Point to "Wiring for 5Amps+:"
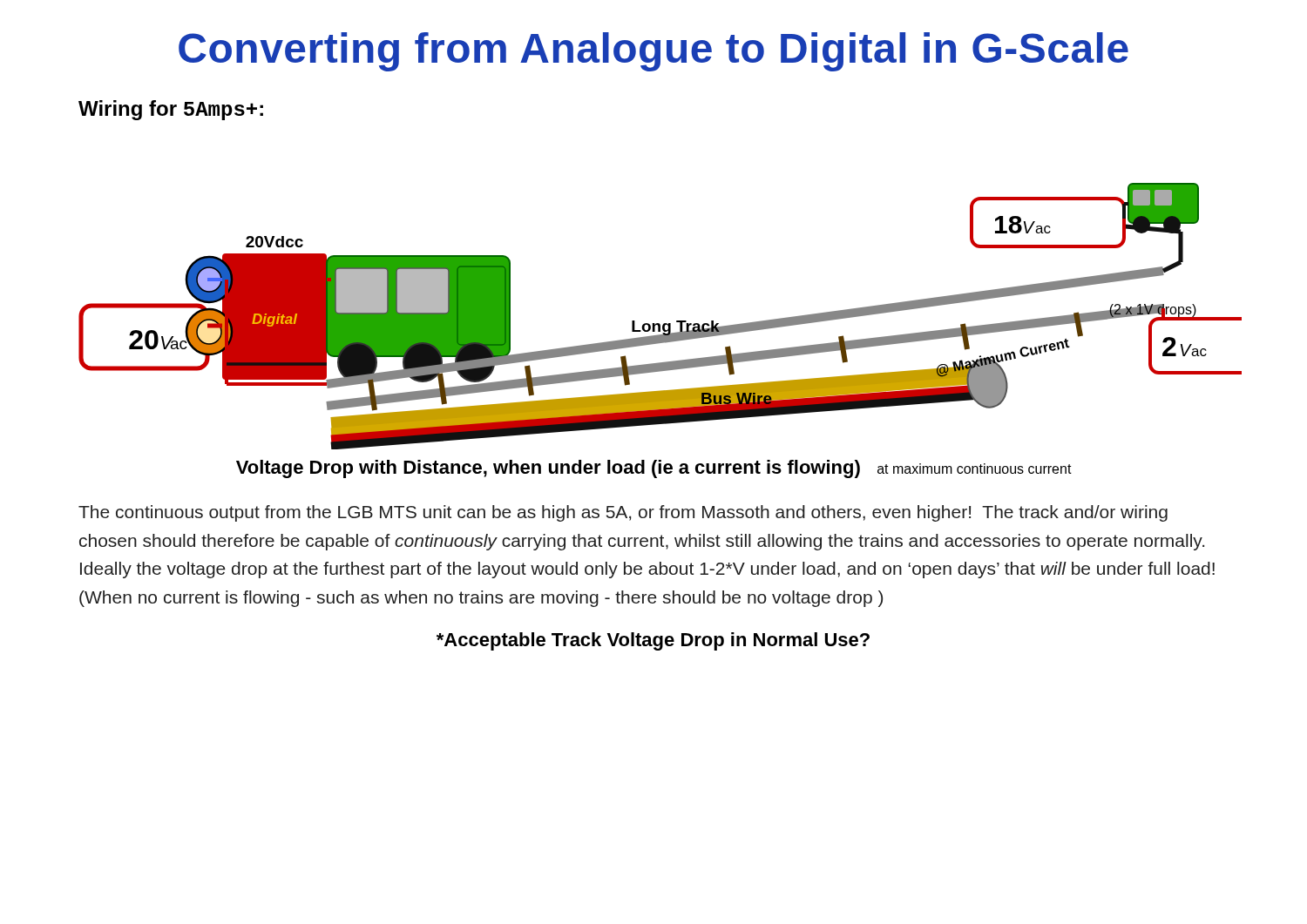This screenshot has height=924, width=1307. click(x=172, y=109)
